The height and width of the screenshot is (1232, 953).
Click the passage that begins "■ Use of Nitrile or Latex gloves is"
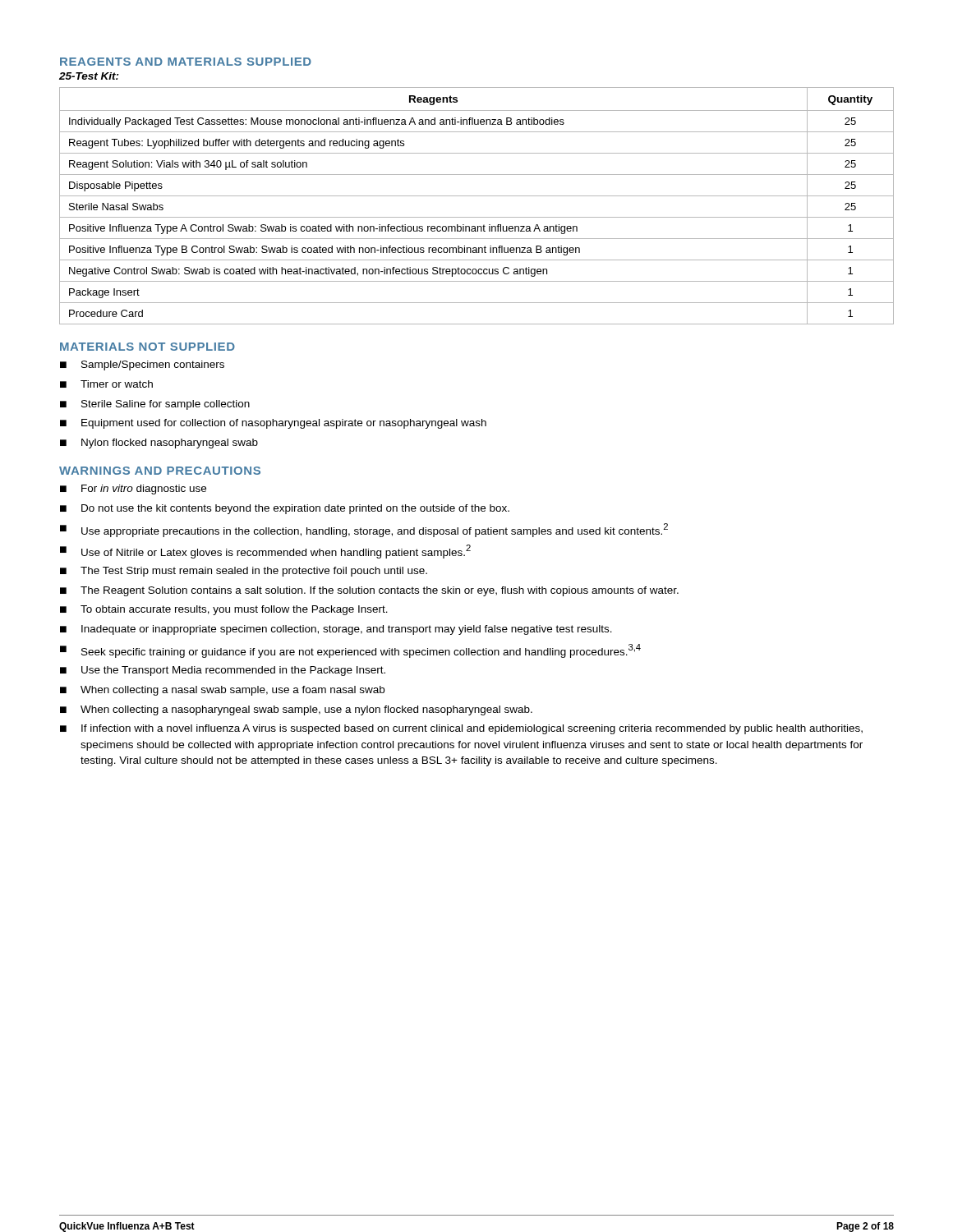(x=476, y=550)
